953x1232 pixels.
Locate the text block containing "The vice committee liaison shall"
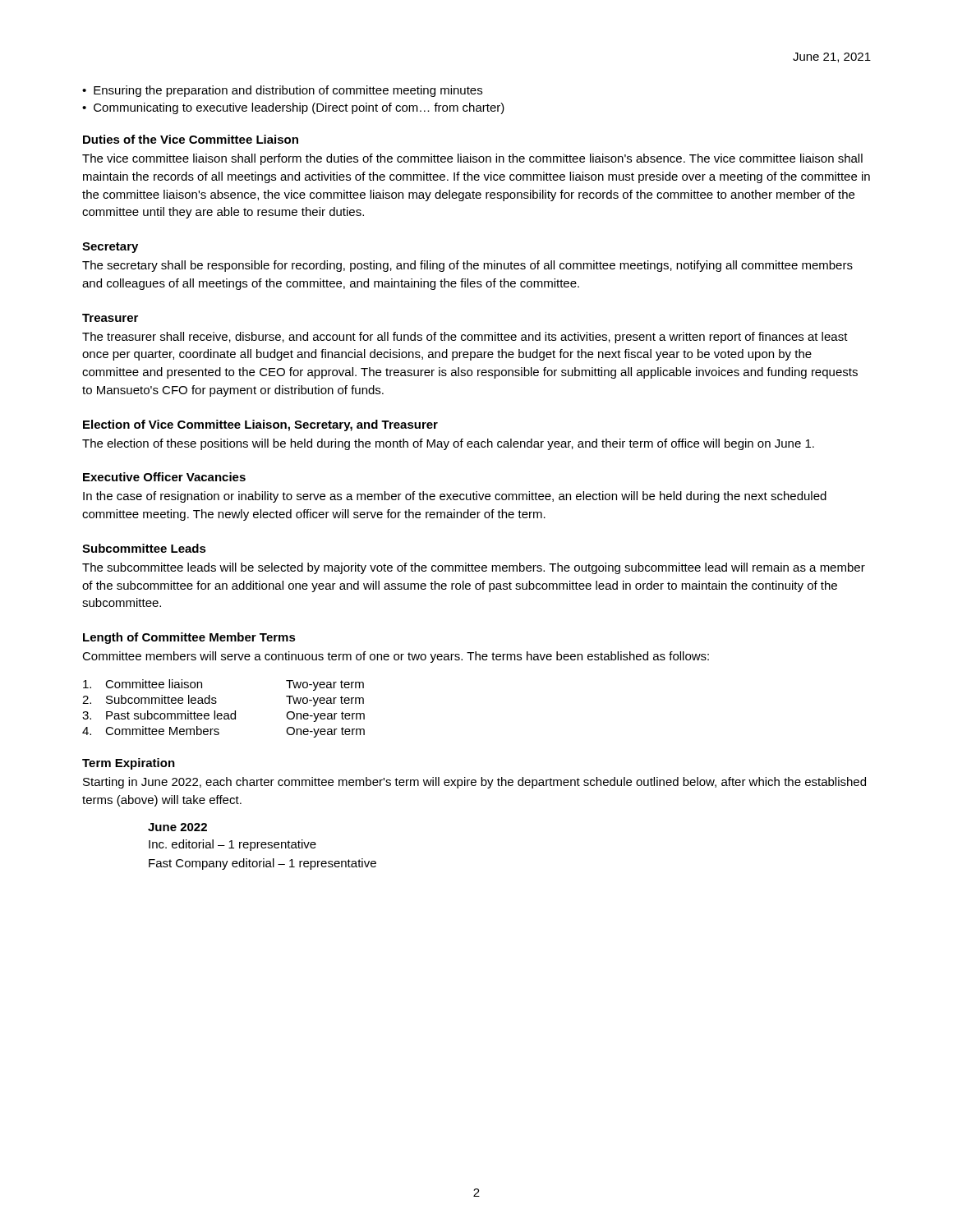click(476, 185)
